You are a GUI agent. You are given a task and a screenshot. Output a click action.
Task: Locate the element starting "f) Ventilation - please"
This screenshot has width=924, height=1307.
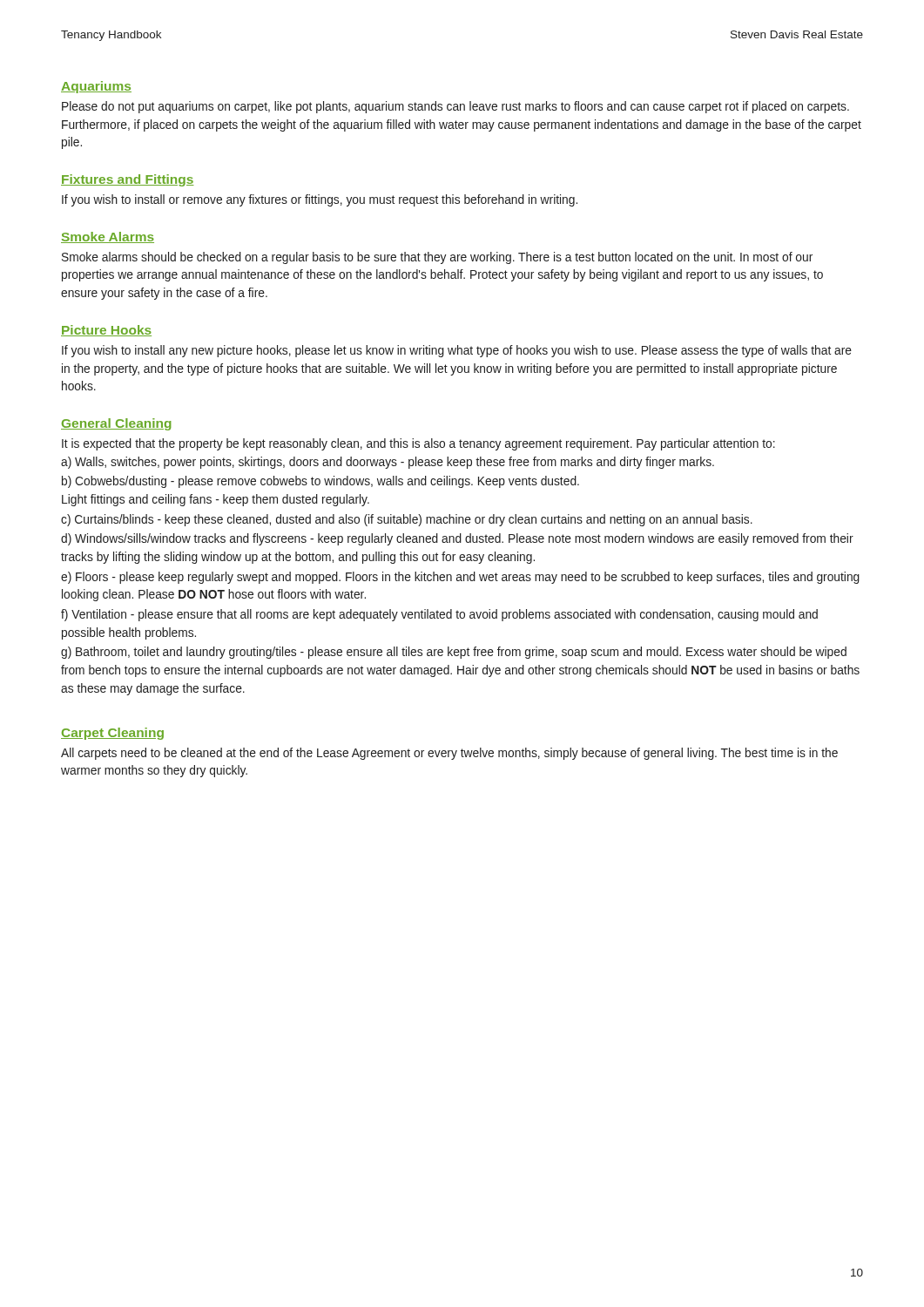[440, 624]
